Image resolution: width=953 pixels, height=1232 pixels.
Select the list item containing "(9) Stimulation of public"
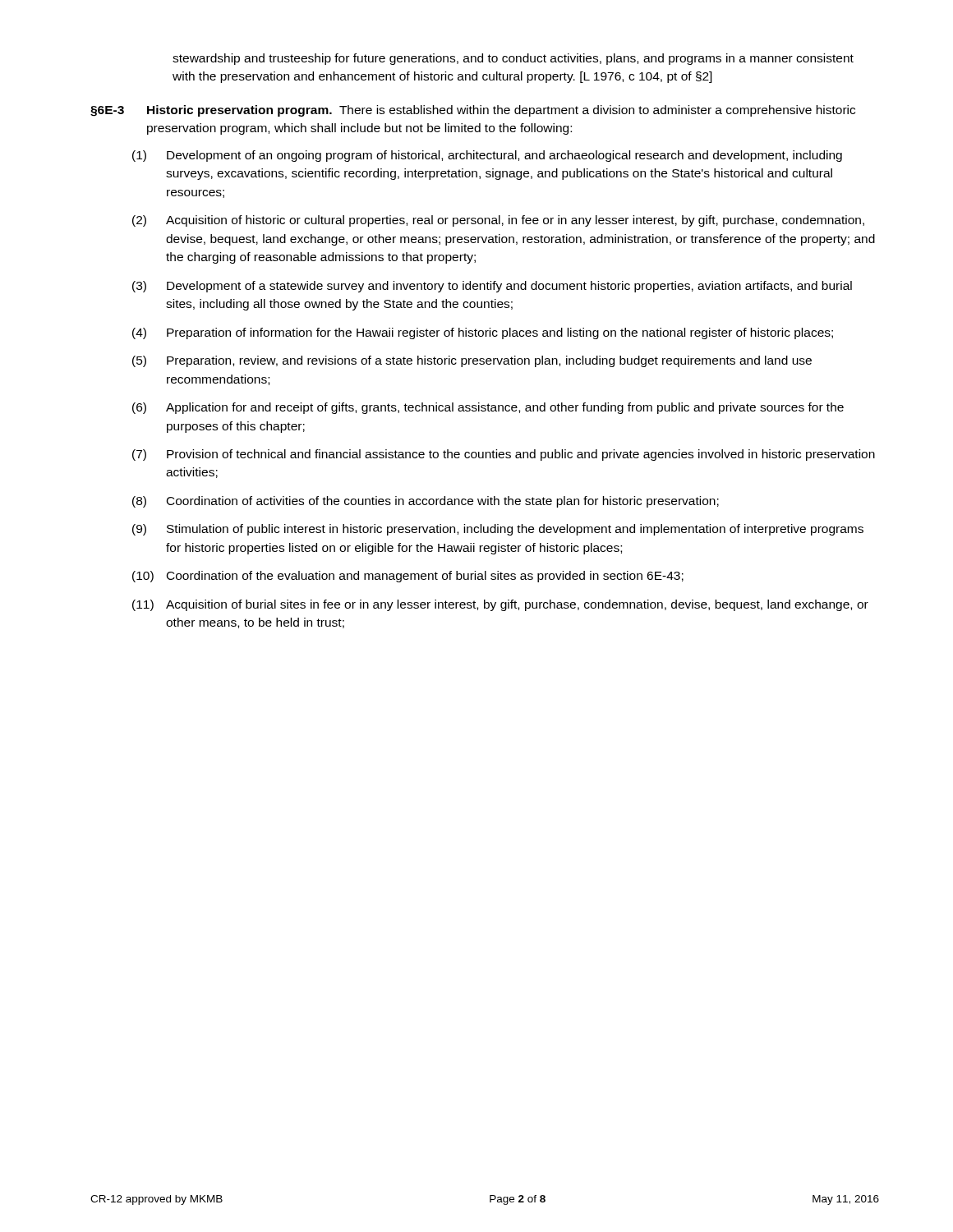(505, 539)
